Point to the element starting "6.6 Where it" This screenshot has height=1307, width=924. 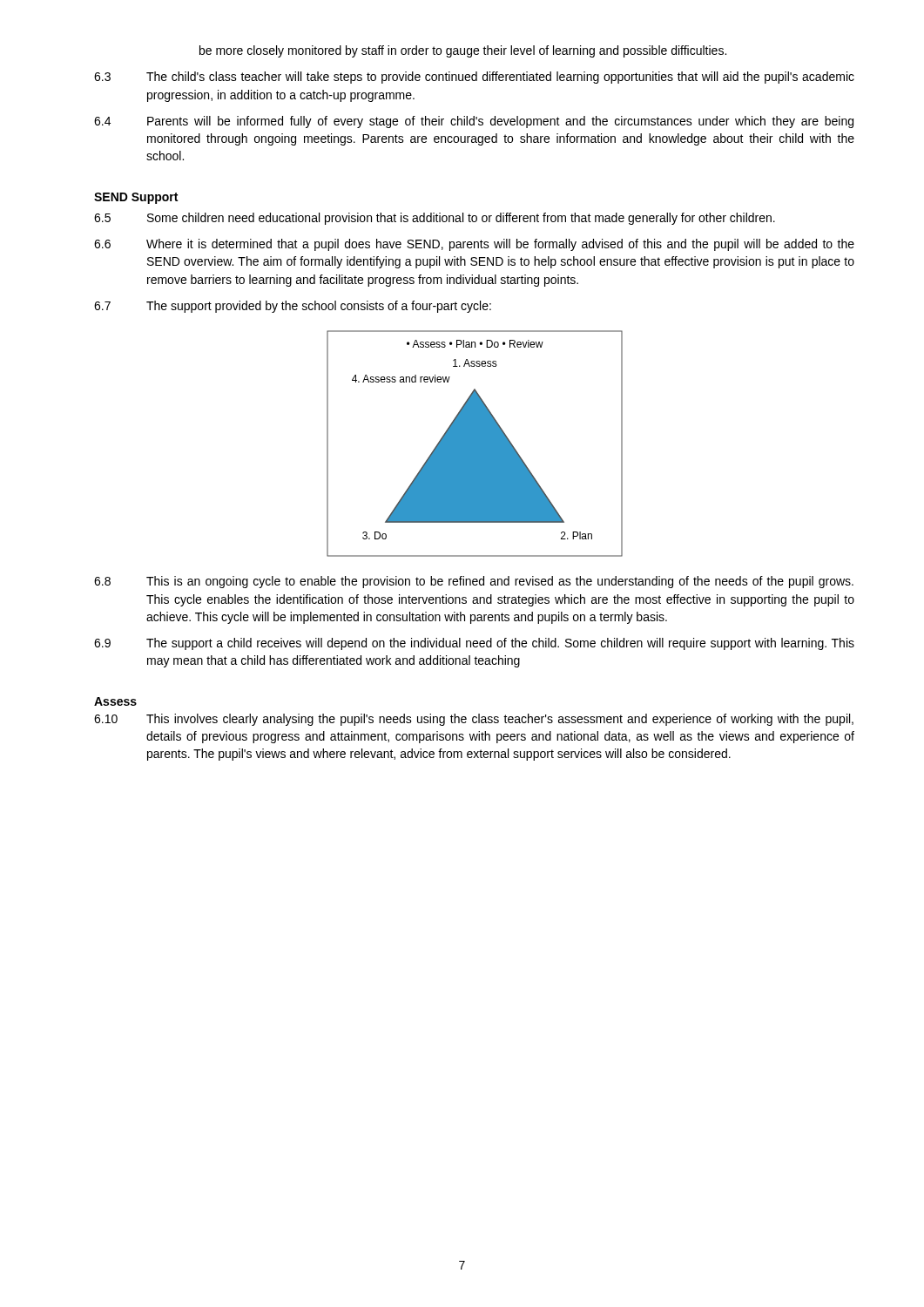click(x=474, y=262)
